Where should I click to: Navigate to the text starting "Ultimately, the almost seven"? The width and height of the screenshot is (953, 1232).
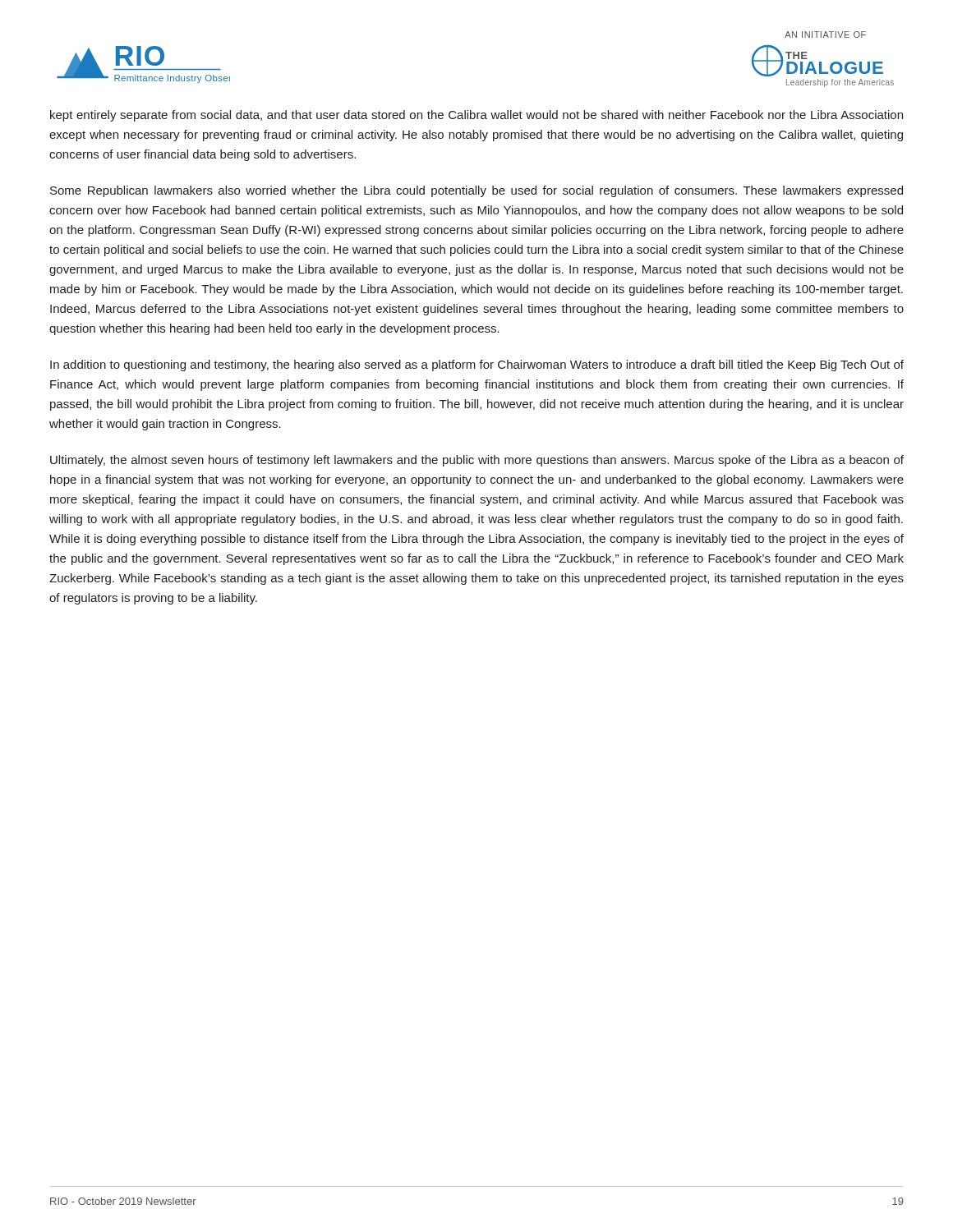476,529
